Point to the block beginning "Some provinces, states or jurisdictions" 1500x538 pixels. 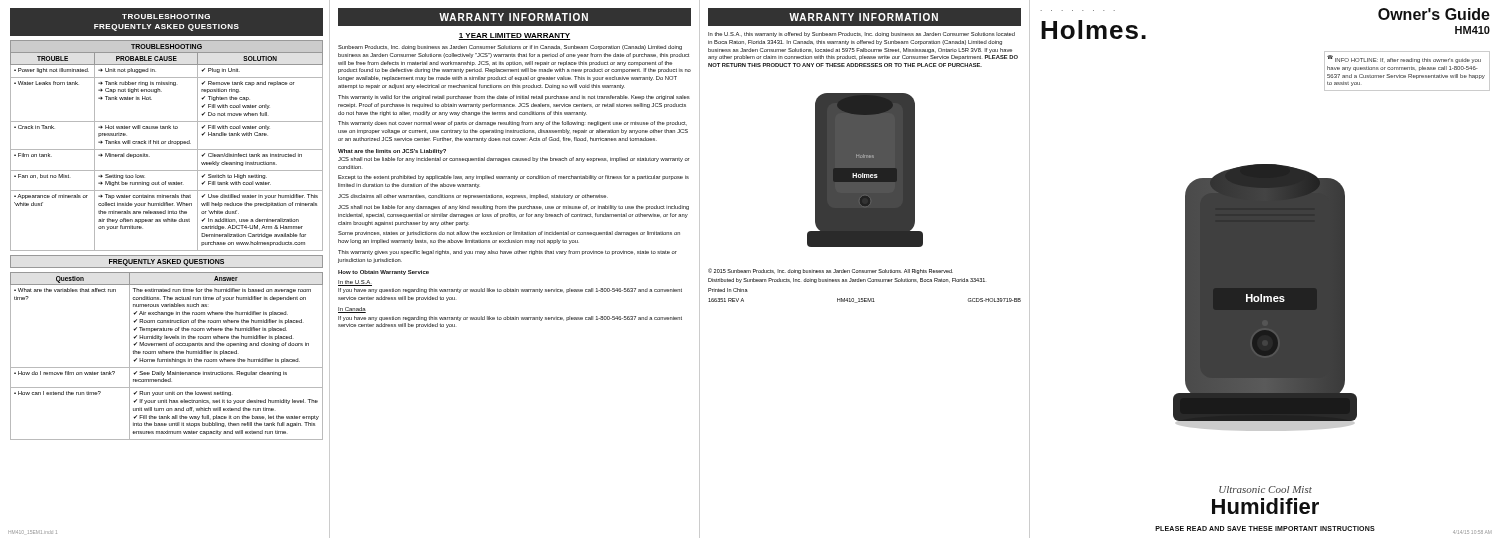click(x=514, y=238)
